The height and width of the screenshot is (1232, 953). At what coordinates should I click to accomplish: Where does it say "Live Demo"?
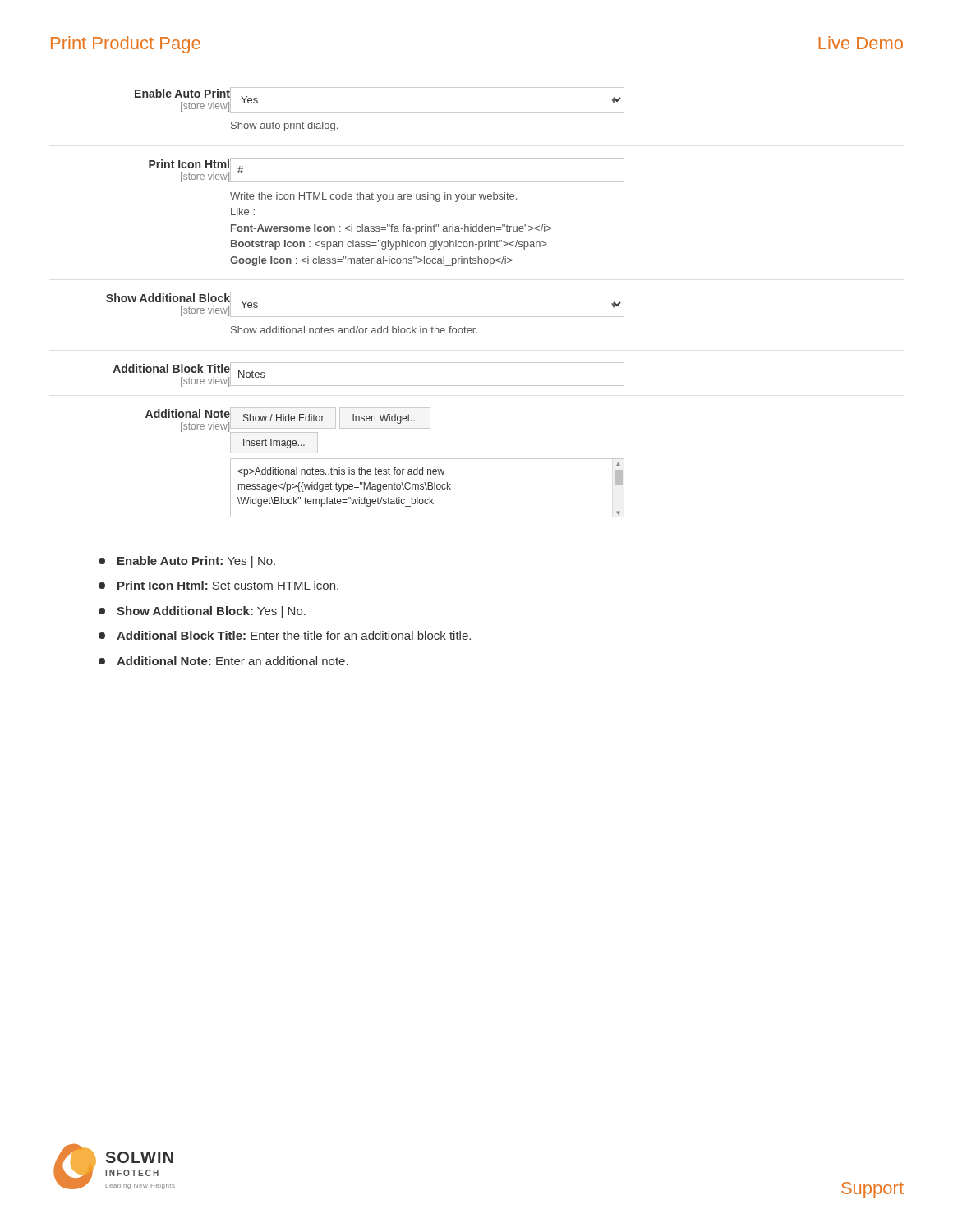[x=861, y=43]
